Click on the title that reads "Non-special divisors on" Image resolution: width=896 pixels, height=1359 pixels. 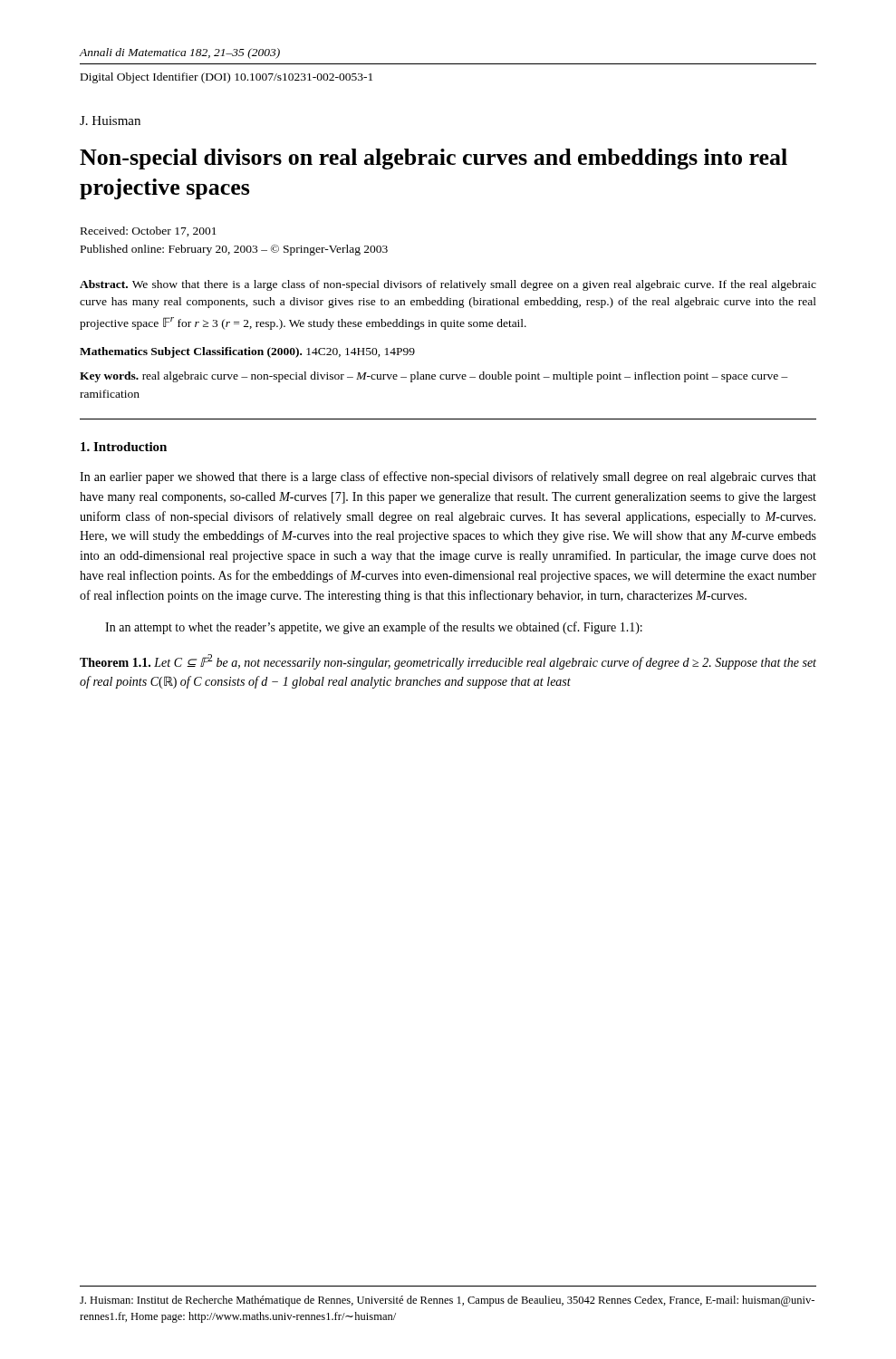(434, 172)
